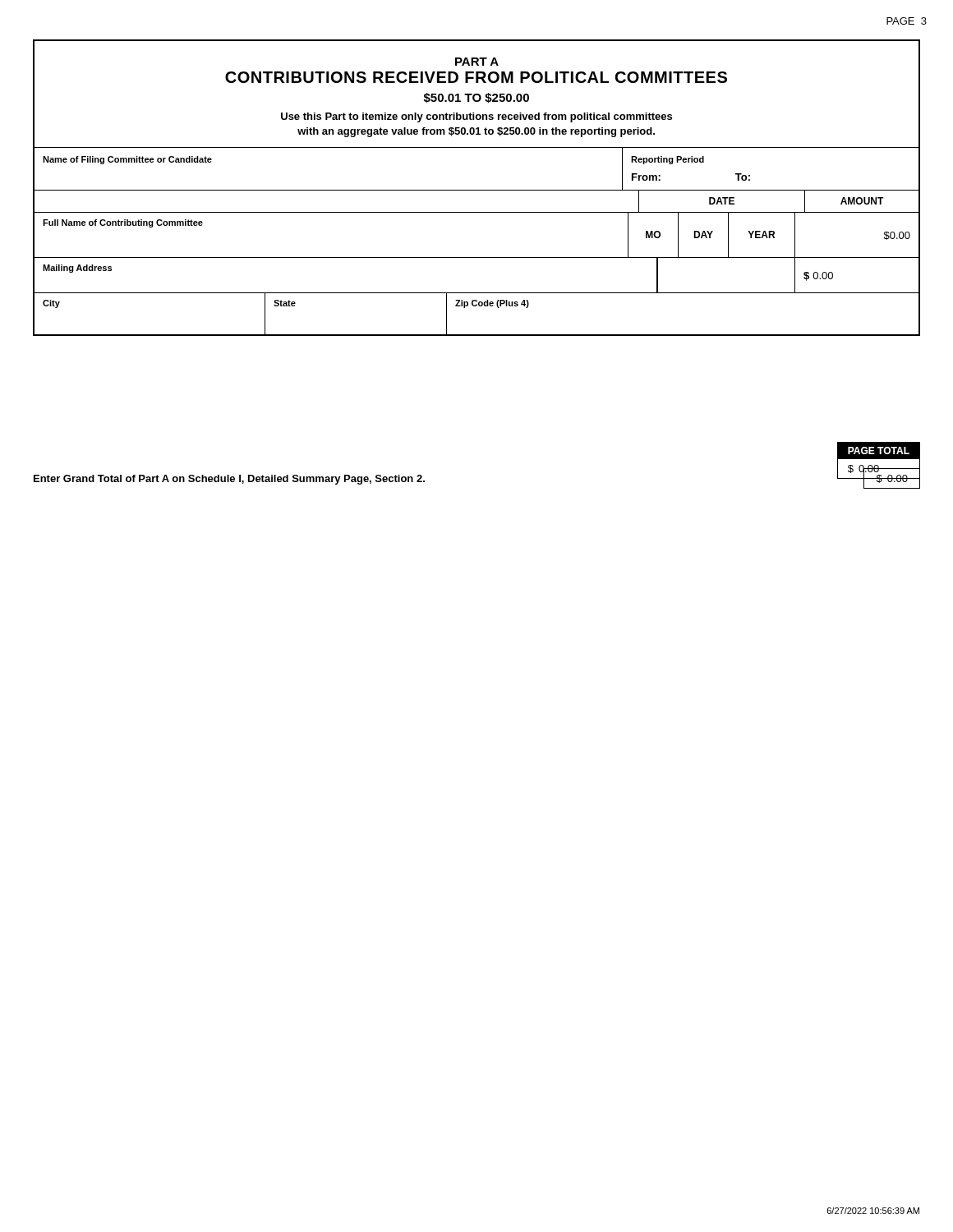Click on the table containing "City State Zip Code"
Viewport: 953px width, 1232px height.
(x=476, y=314)
